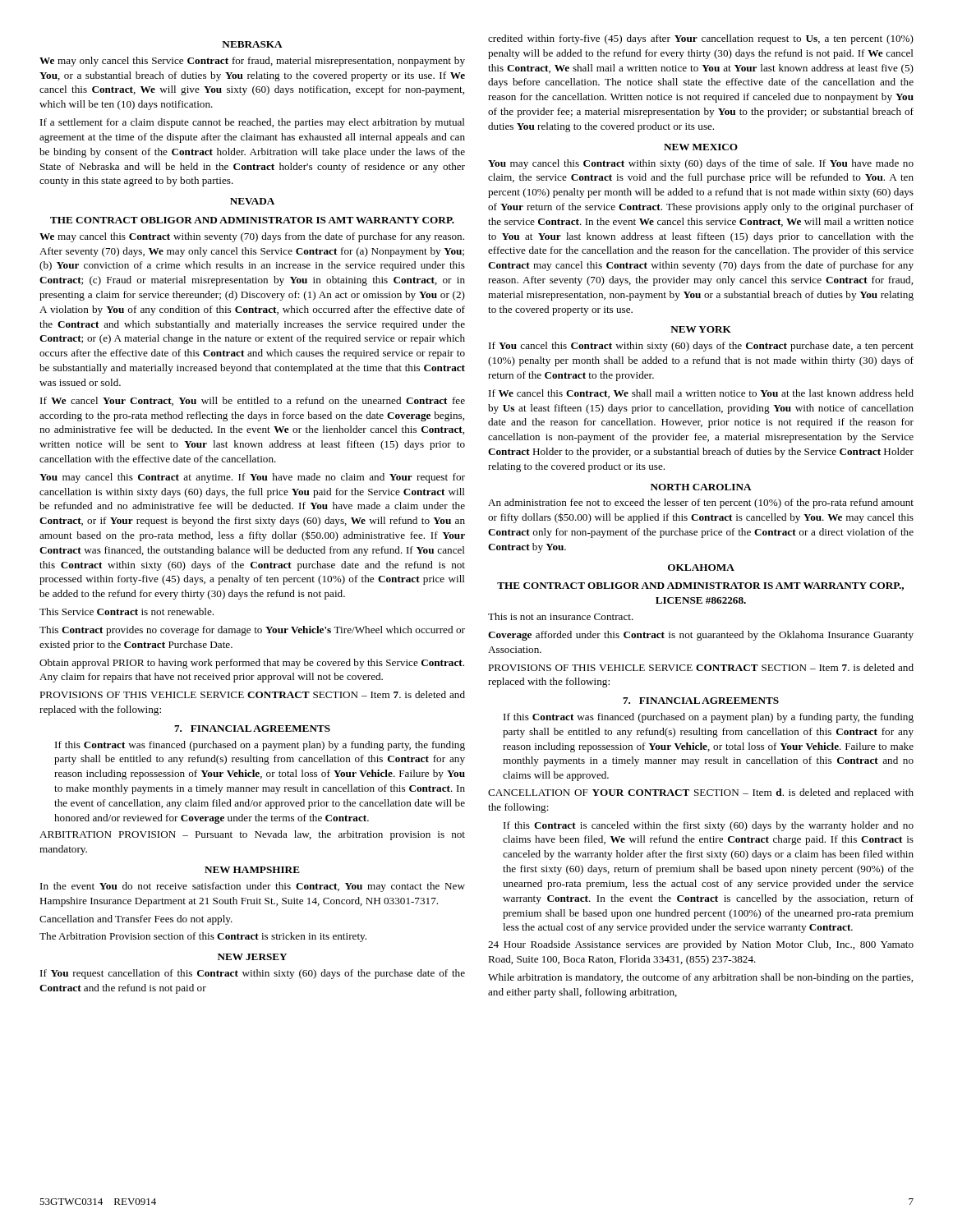Locate the block of text that opens with "If You request cancellation"
953x1232 pixels.
pos(252,980)
